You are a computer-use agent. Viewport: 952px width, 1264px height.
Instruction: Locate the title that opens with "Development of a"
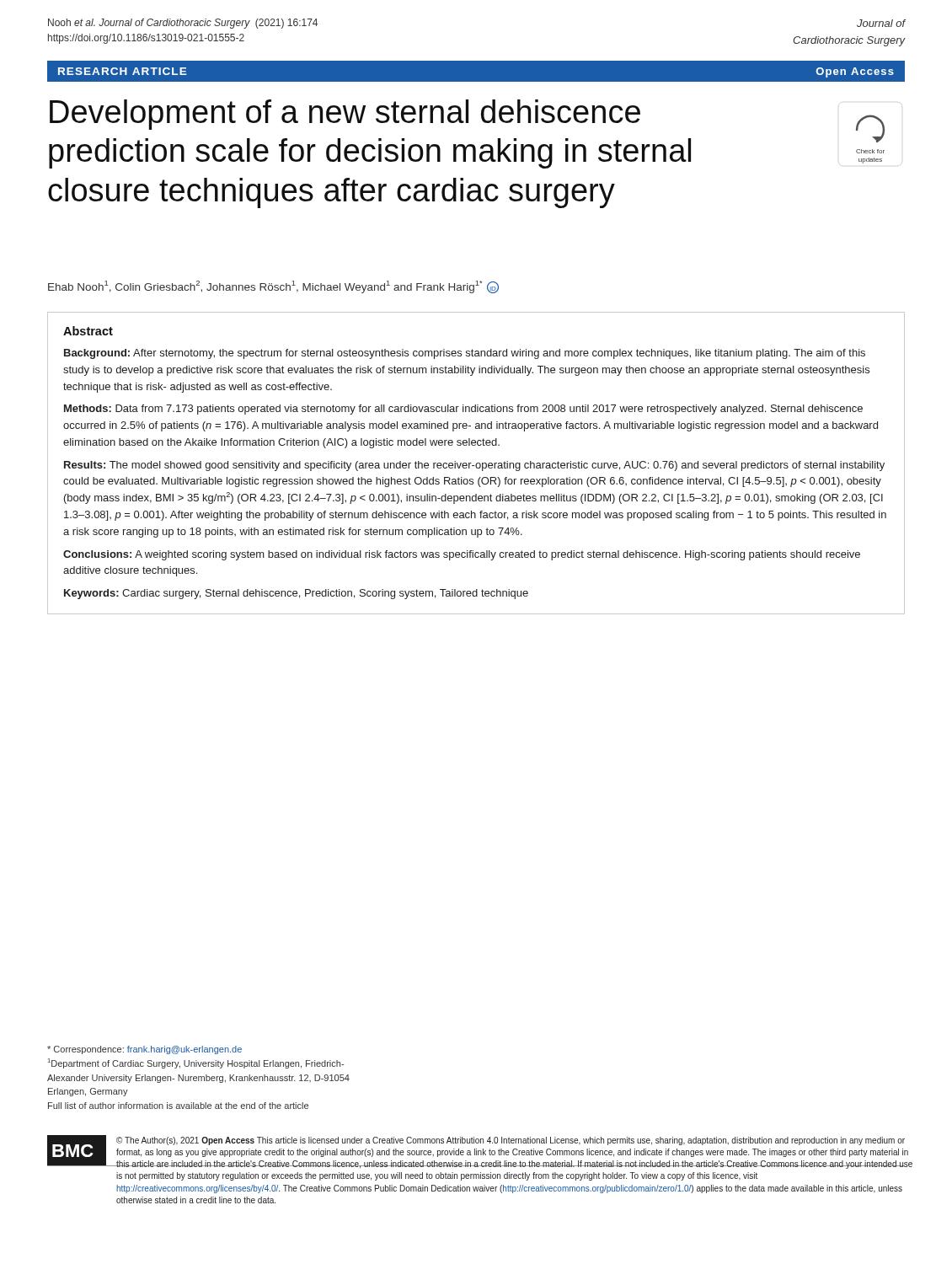418,151
